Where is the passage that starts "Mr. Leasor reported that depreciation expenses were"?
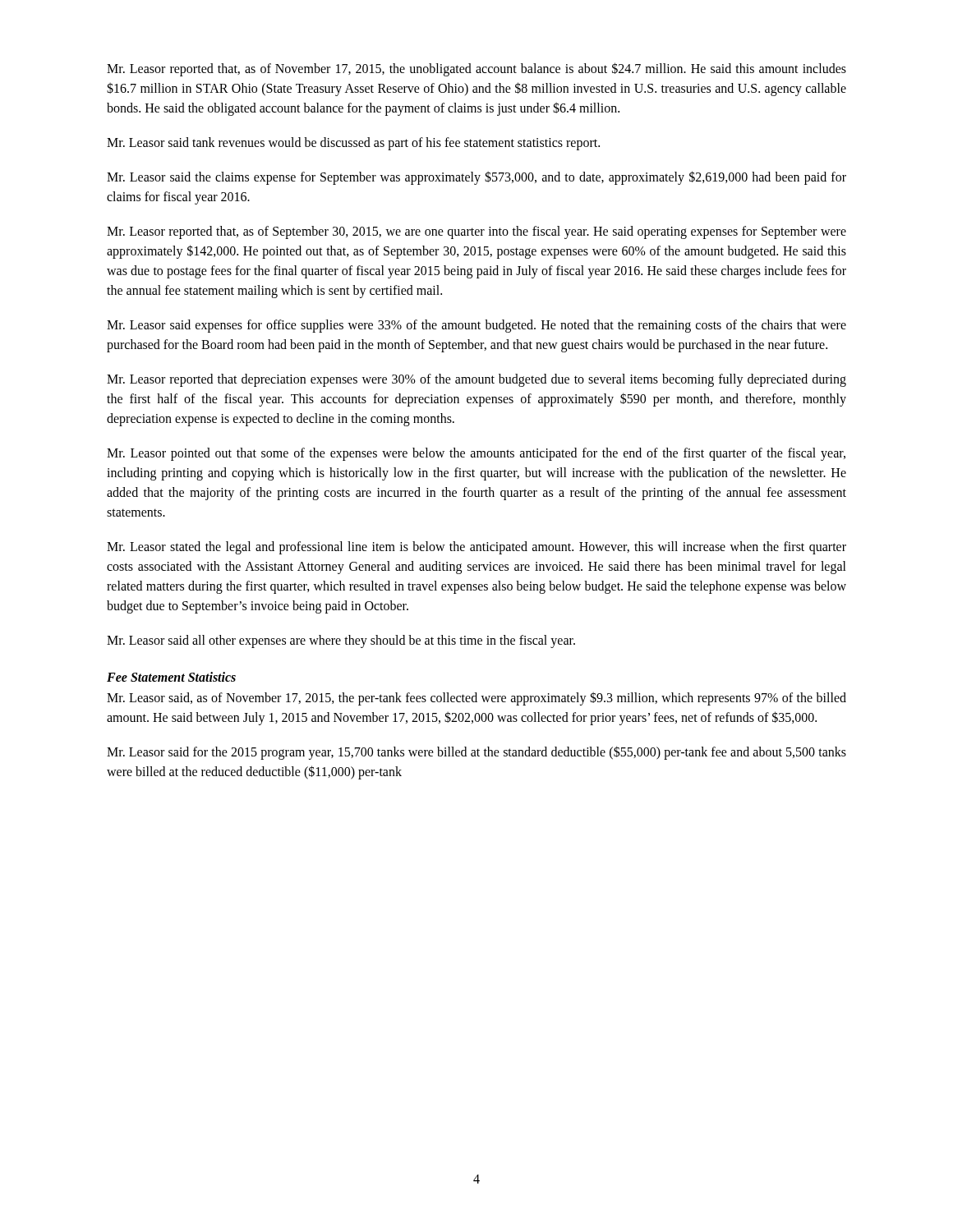 point(476,399)
